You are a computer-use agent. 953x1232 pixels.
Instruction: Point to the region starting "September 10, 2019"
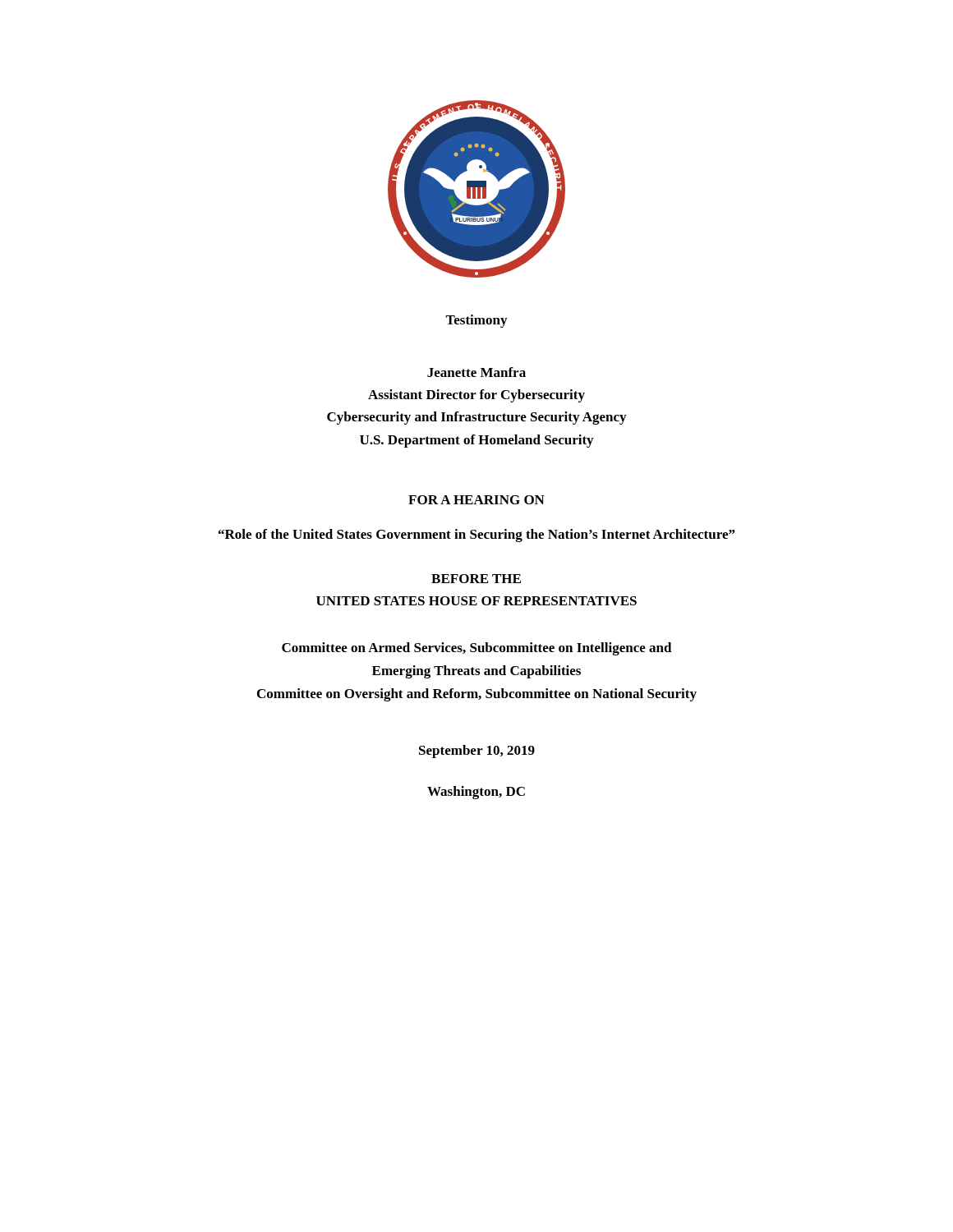pos(476,750)
